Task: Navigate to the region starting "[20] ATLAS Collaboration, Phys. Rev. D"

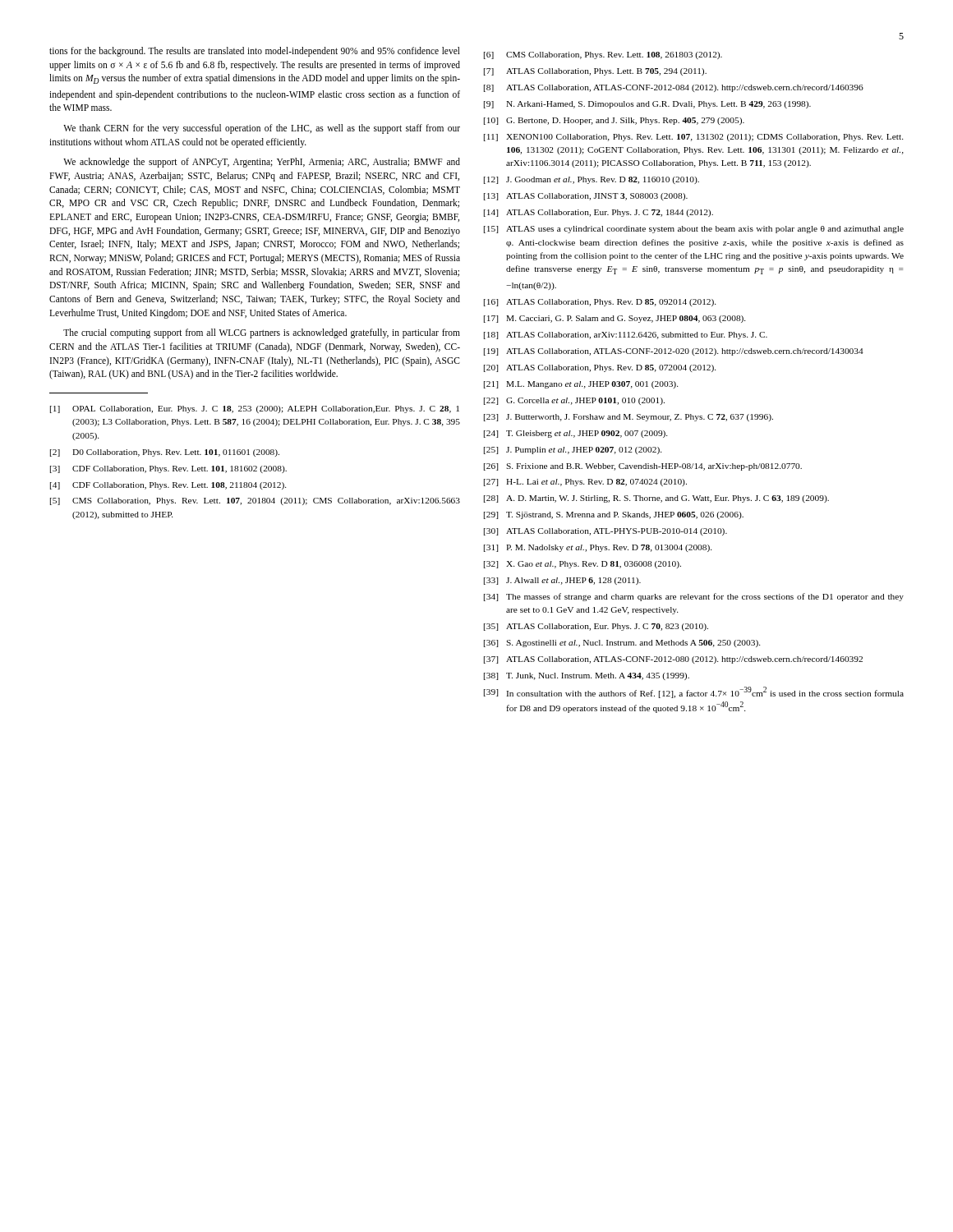Action: [693, 367]
